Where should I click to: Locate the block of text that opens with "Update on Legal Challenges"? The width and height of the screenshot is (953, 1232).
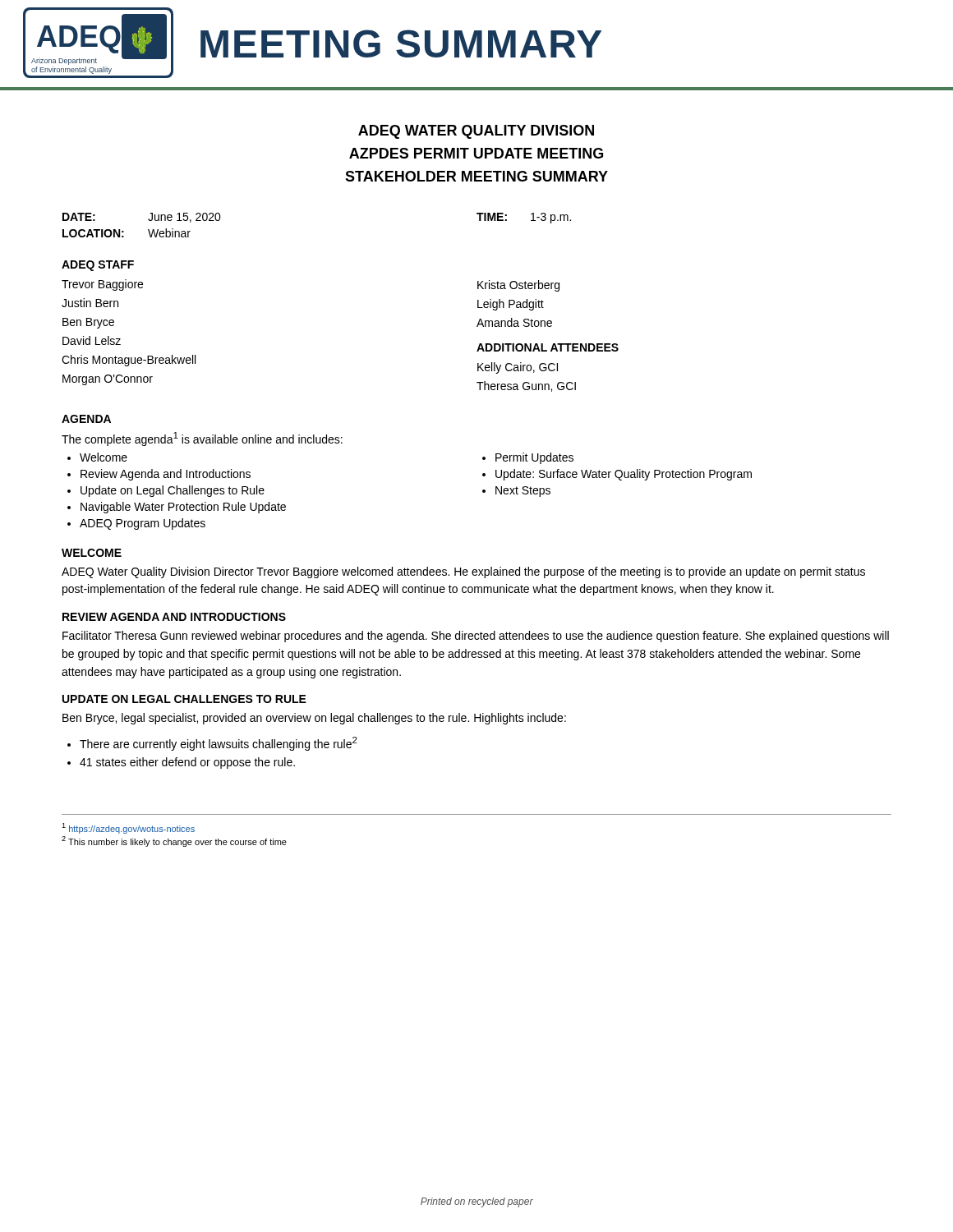click(x=172, y=490)
